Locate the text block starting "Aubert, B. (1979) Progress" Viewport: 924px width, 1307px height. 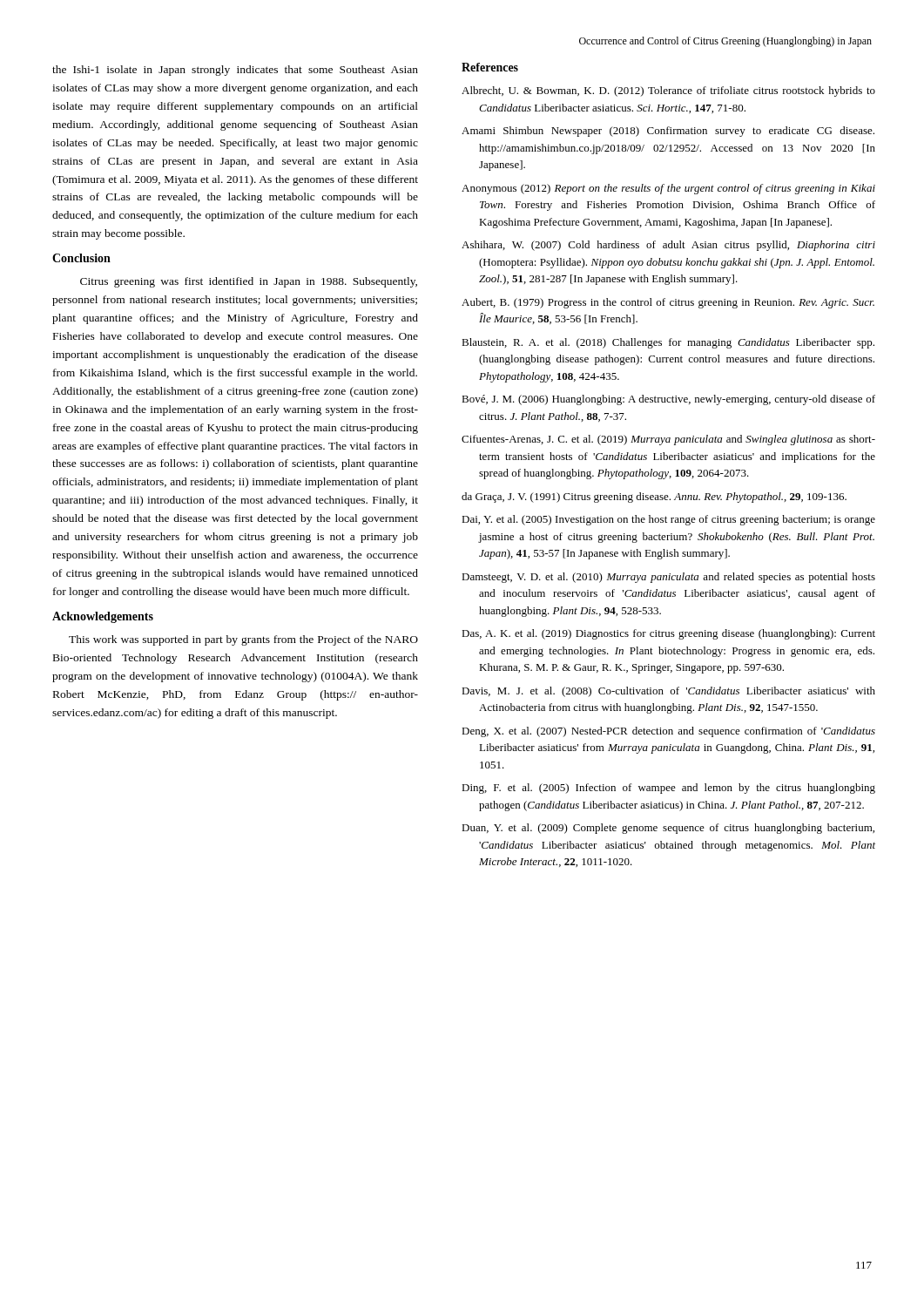click(668, 310)
